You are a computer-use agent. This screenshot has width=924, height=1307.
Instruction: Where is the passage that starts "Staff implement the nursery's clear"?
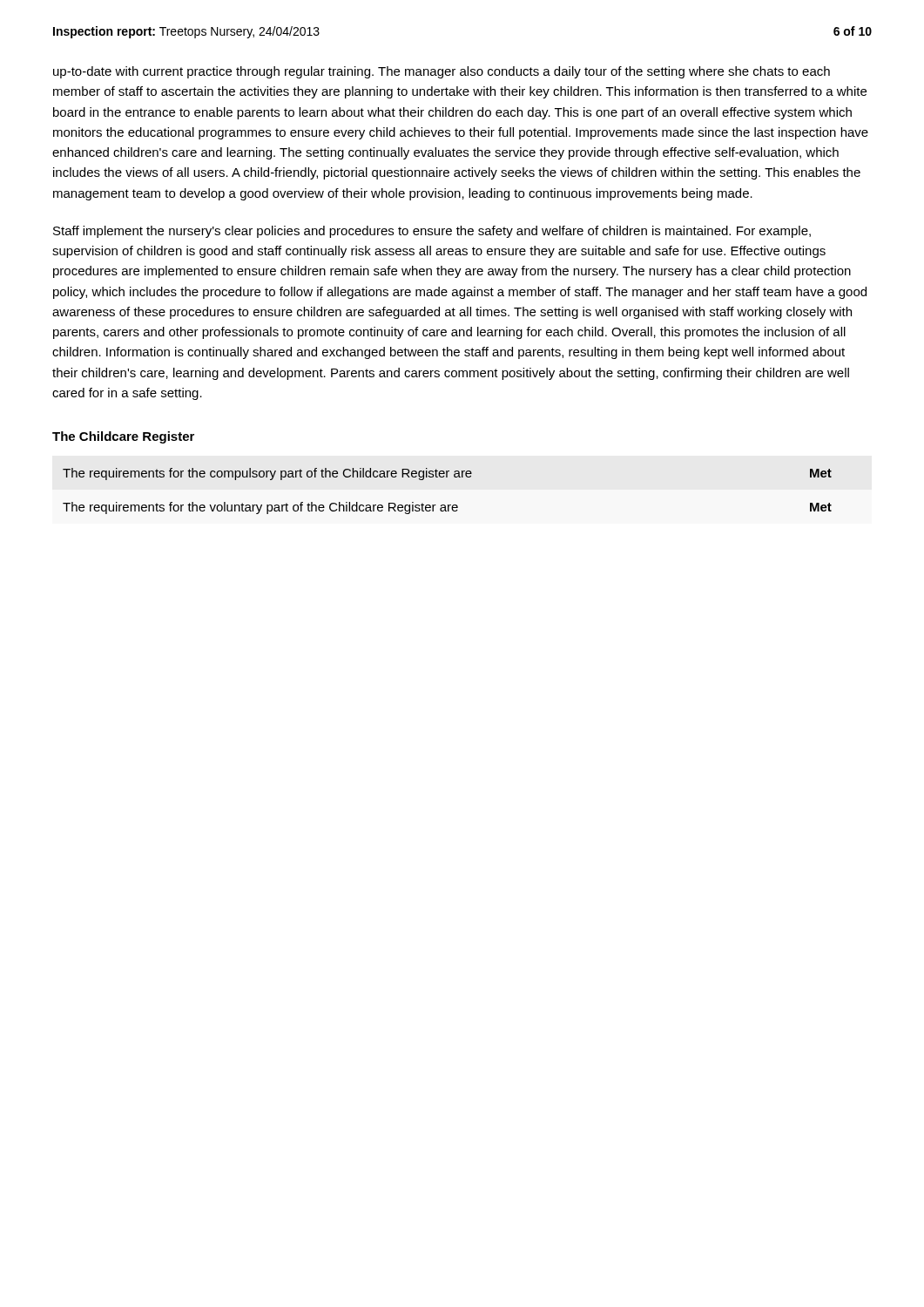click(x=460, y=311)
